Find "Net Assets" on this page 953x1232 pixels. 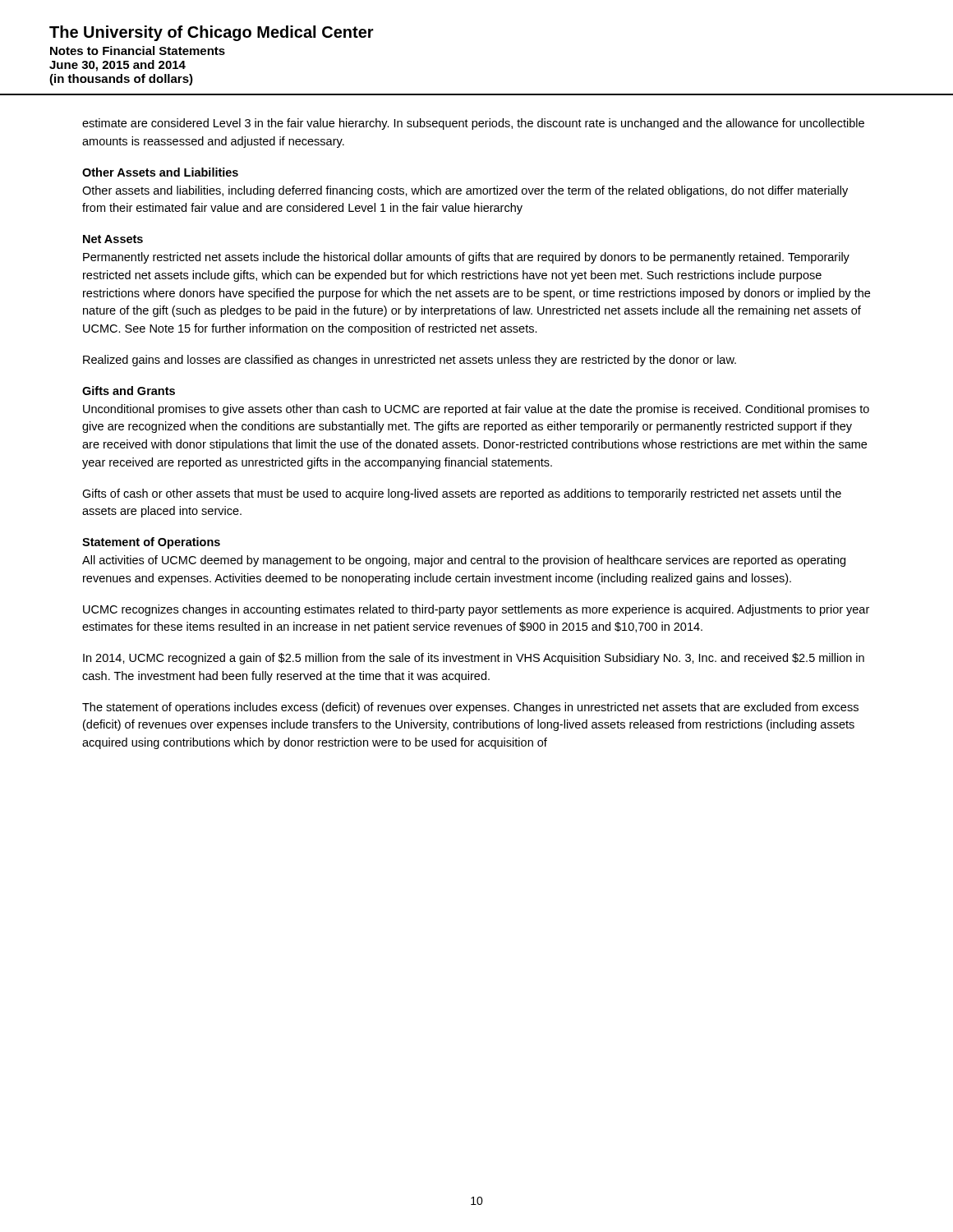(113, 239)
